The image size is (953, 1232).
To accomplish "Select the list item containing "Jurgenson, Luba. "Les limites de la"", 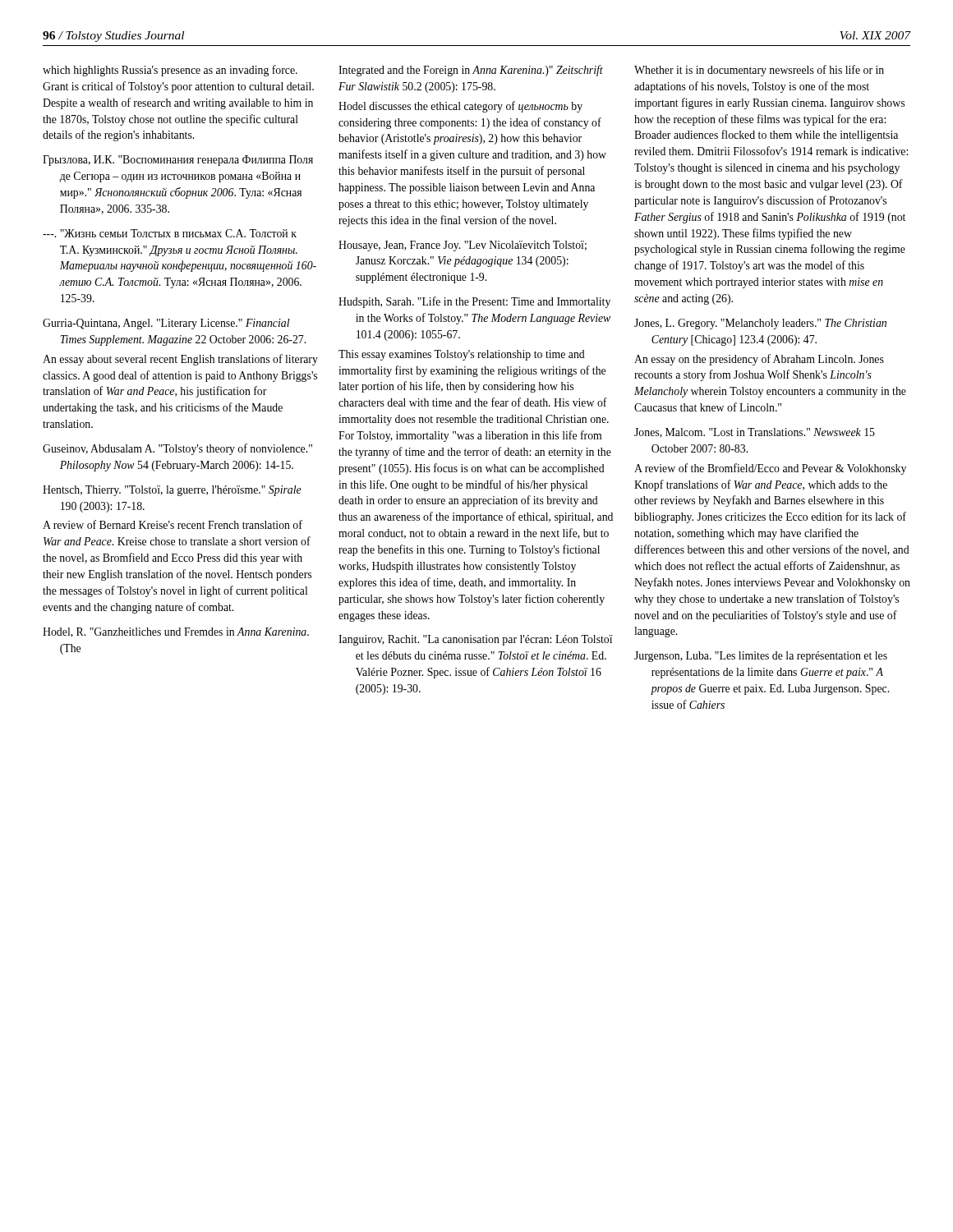I will point(772,681).
